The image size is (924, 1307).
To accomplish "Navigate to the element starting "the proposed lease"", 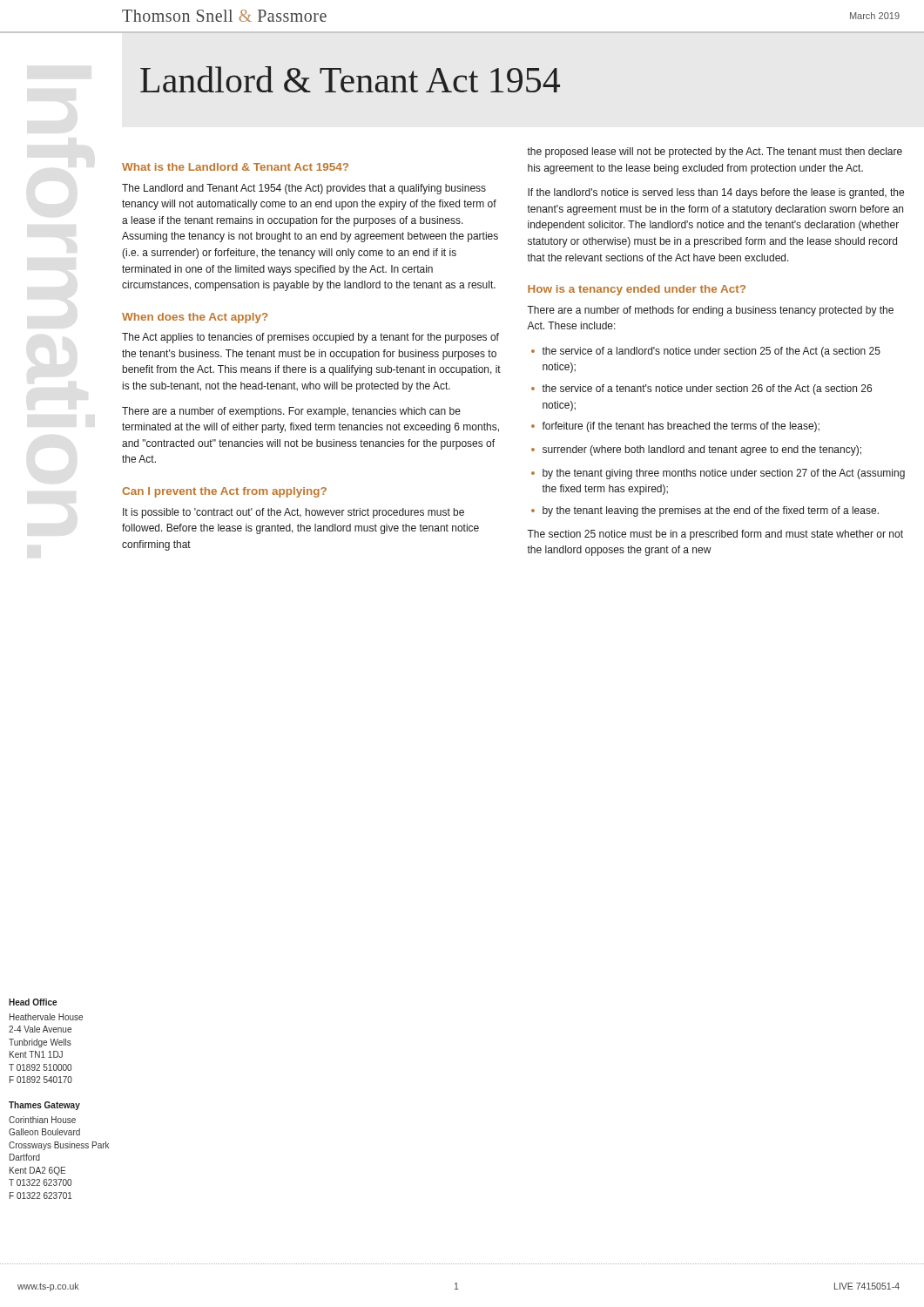I will click(715, 160).
